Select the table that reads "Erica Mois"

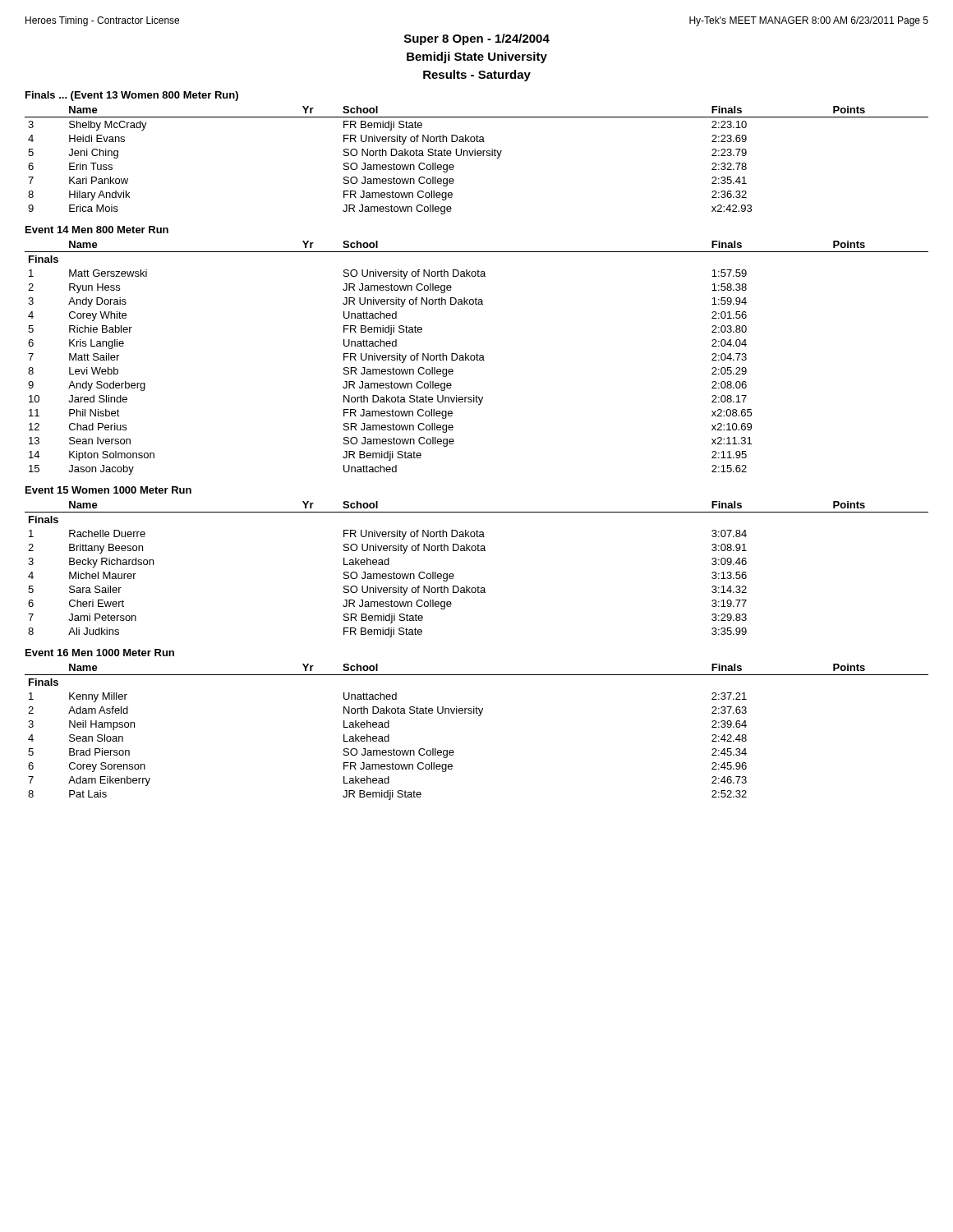point(476,159)
